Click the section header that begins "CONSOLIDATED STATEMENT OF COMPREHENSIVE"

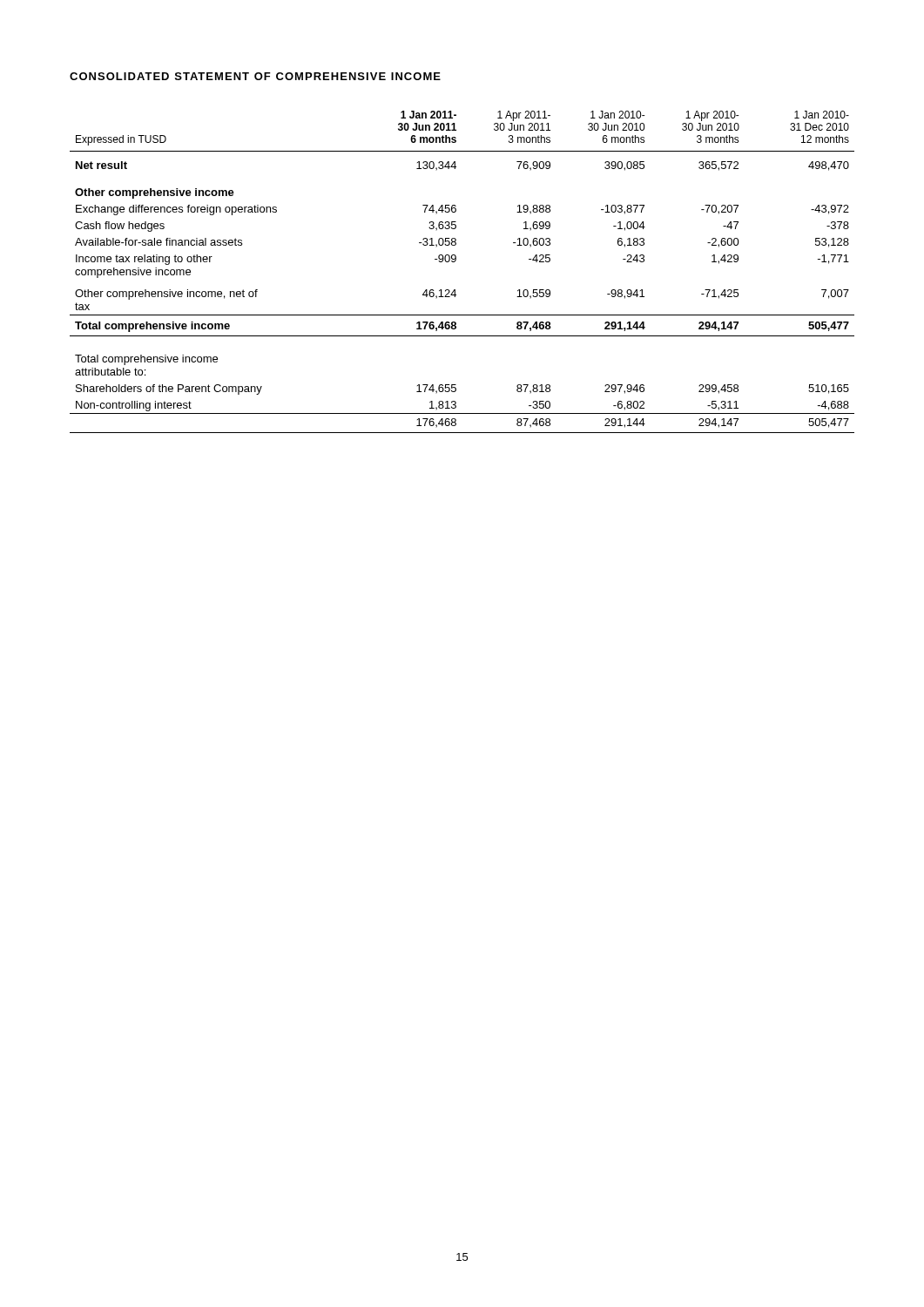point(256,76)
